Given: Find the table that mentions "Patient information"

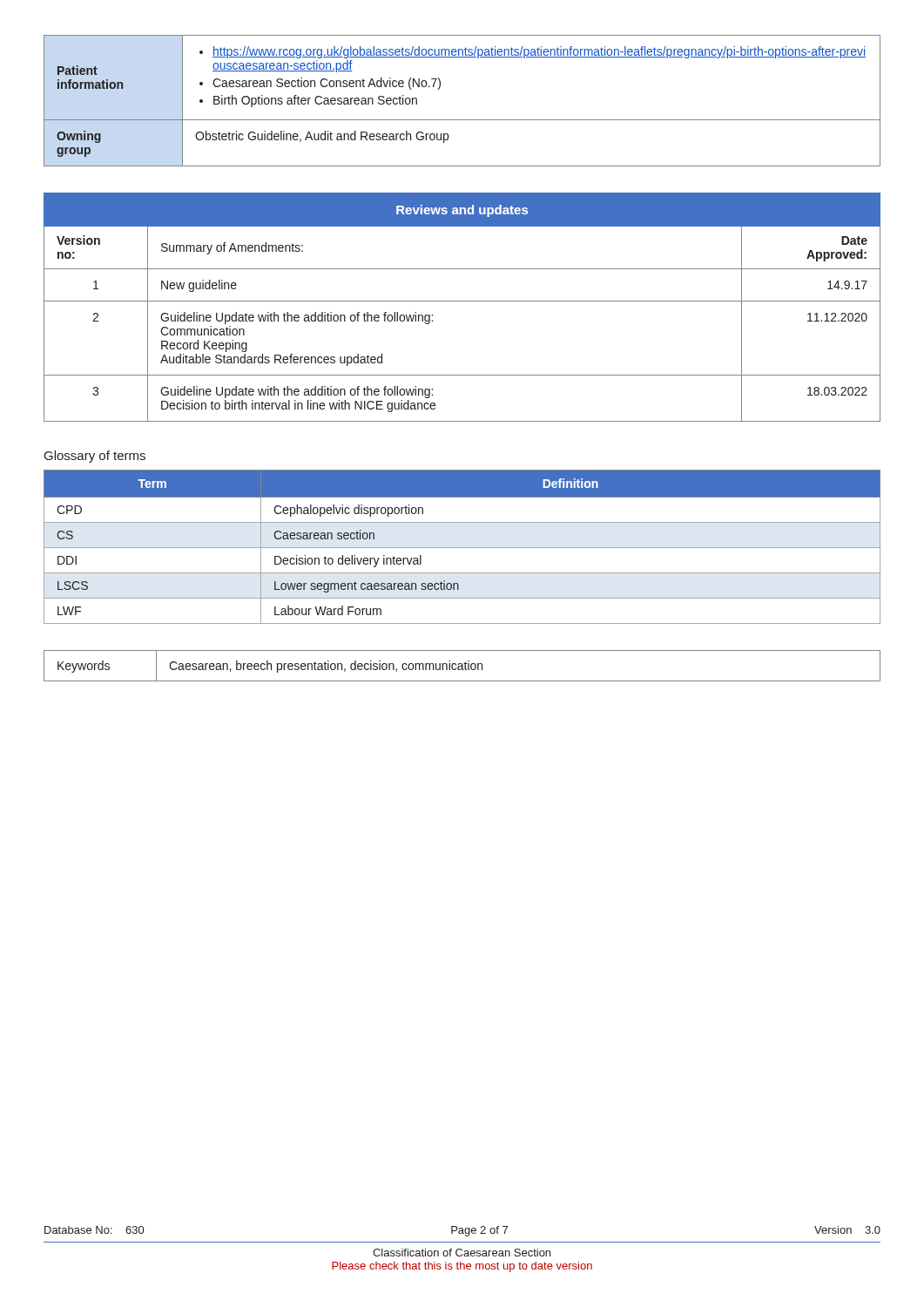Looking at the screenshot, I should [x=462, y=101].
